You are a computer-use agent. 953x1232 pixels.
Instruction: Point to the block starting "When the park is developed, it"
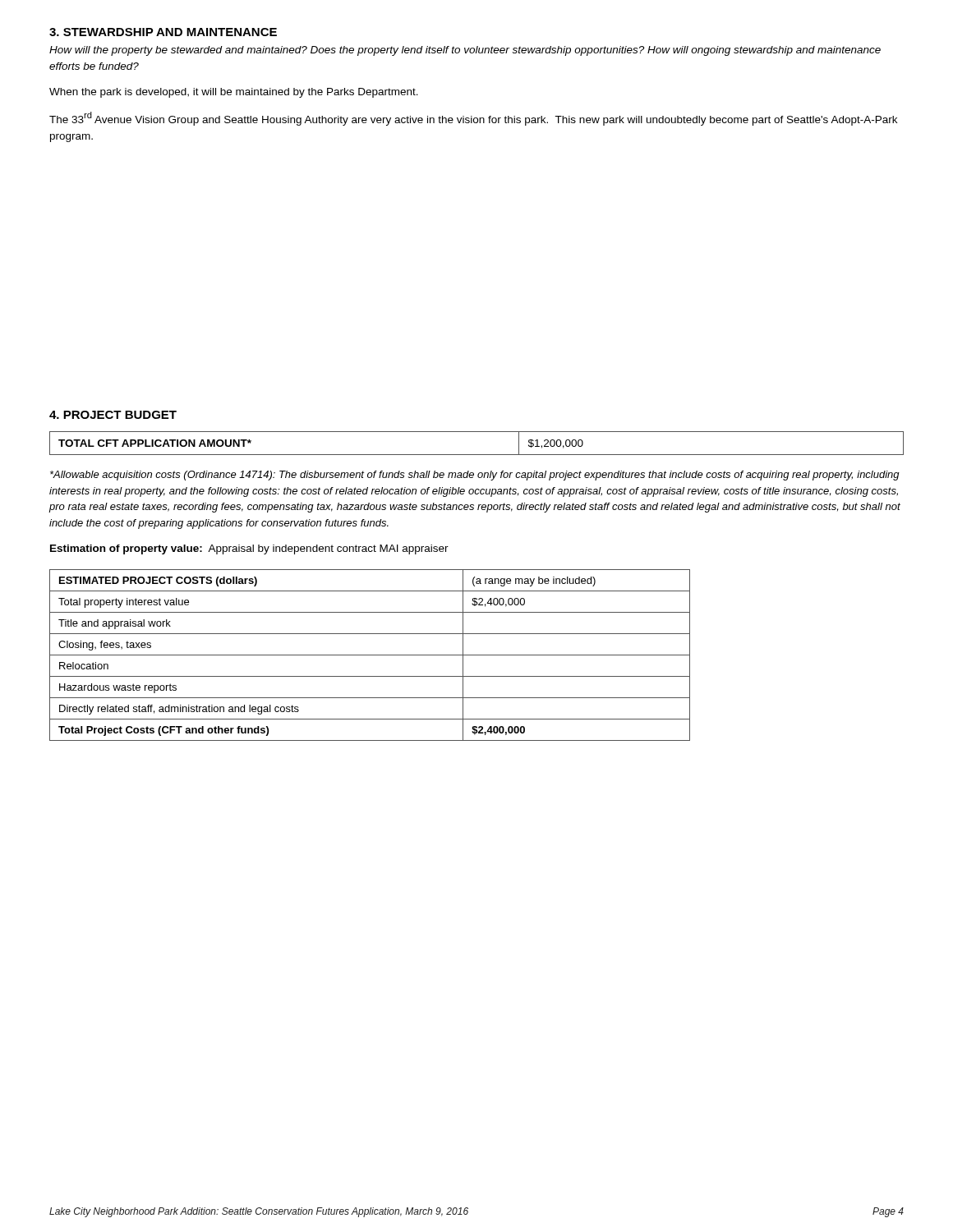point(234,92)
